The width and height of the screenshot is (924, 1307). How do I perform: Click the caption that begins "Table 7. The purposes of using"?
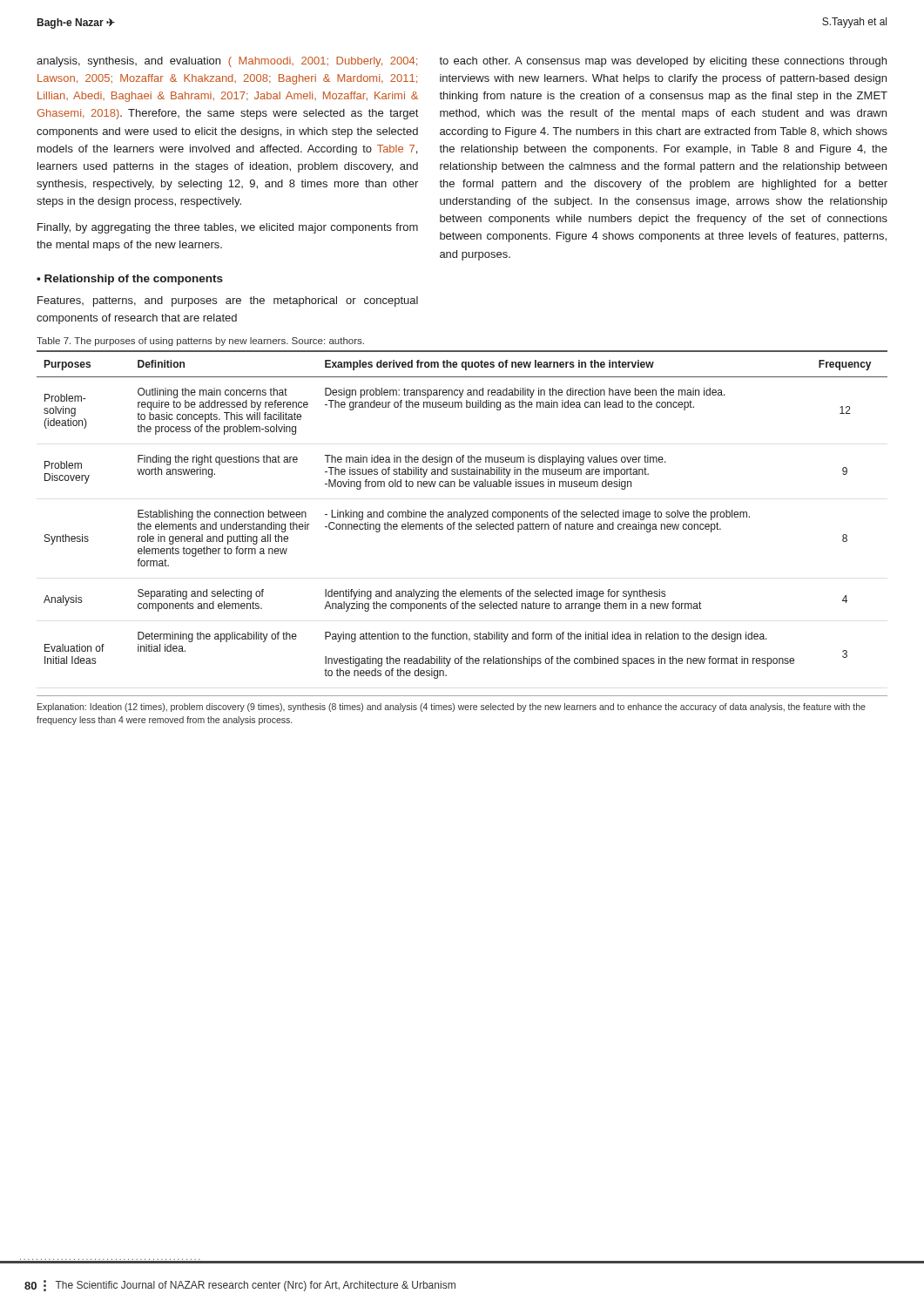(201, 341)
